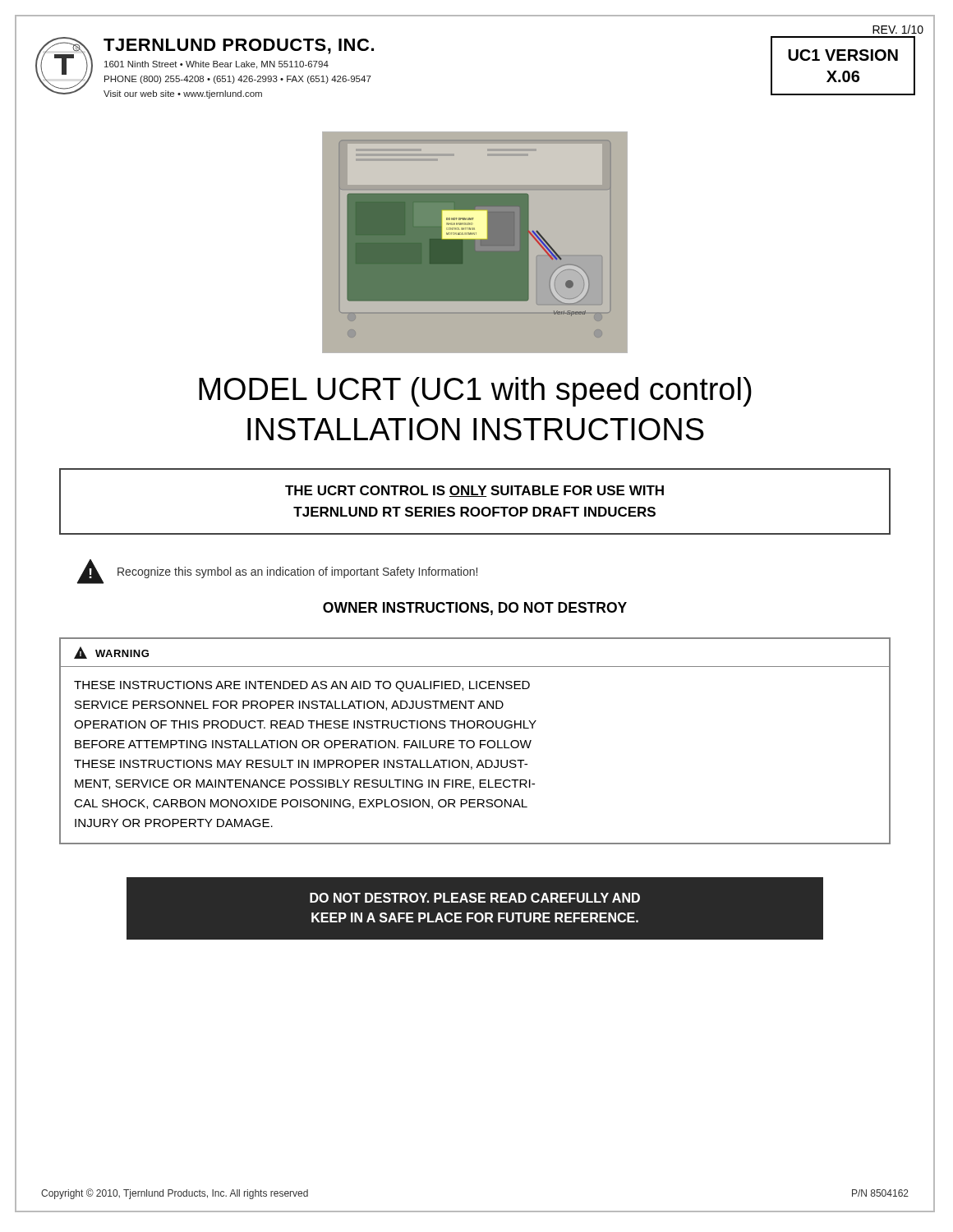Viewport: 953px width, 1232px height.
Task: Locate the block of text that opens with "DO NOT DESTROY. PLEASE READ"
Action: pos(475,908)
